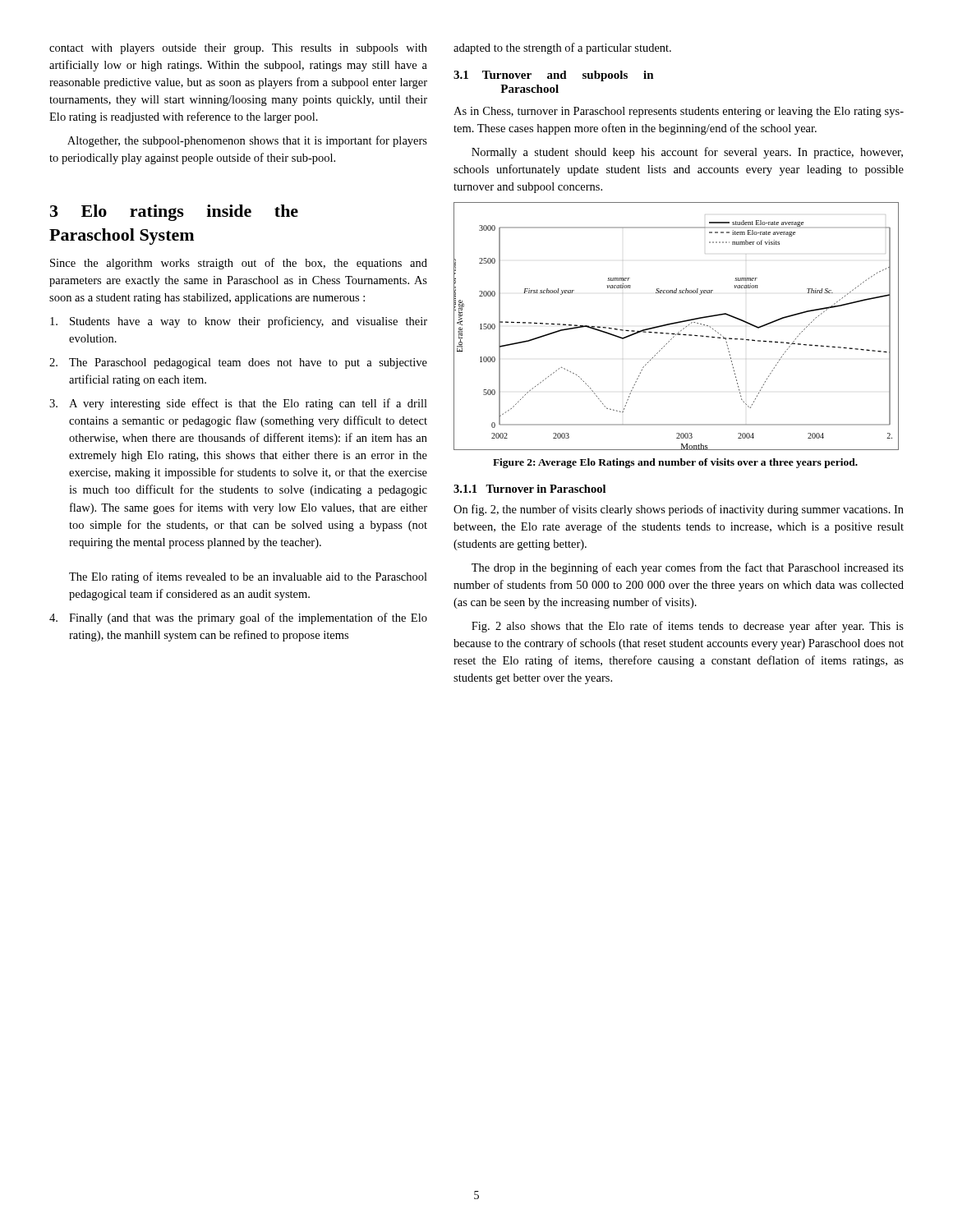Select the list item that says "4. Finally (and that was"
This screenshot has width=953, height=1232.
(x=238, y=626)
